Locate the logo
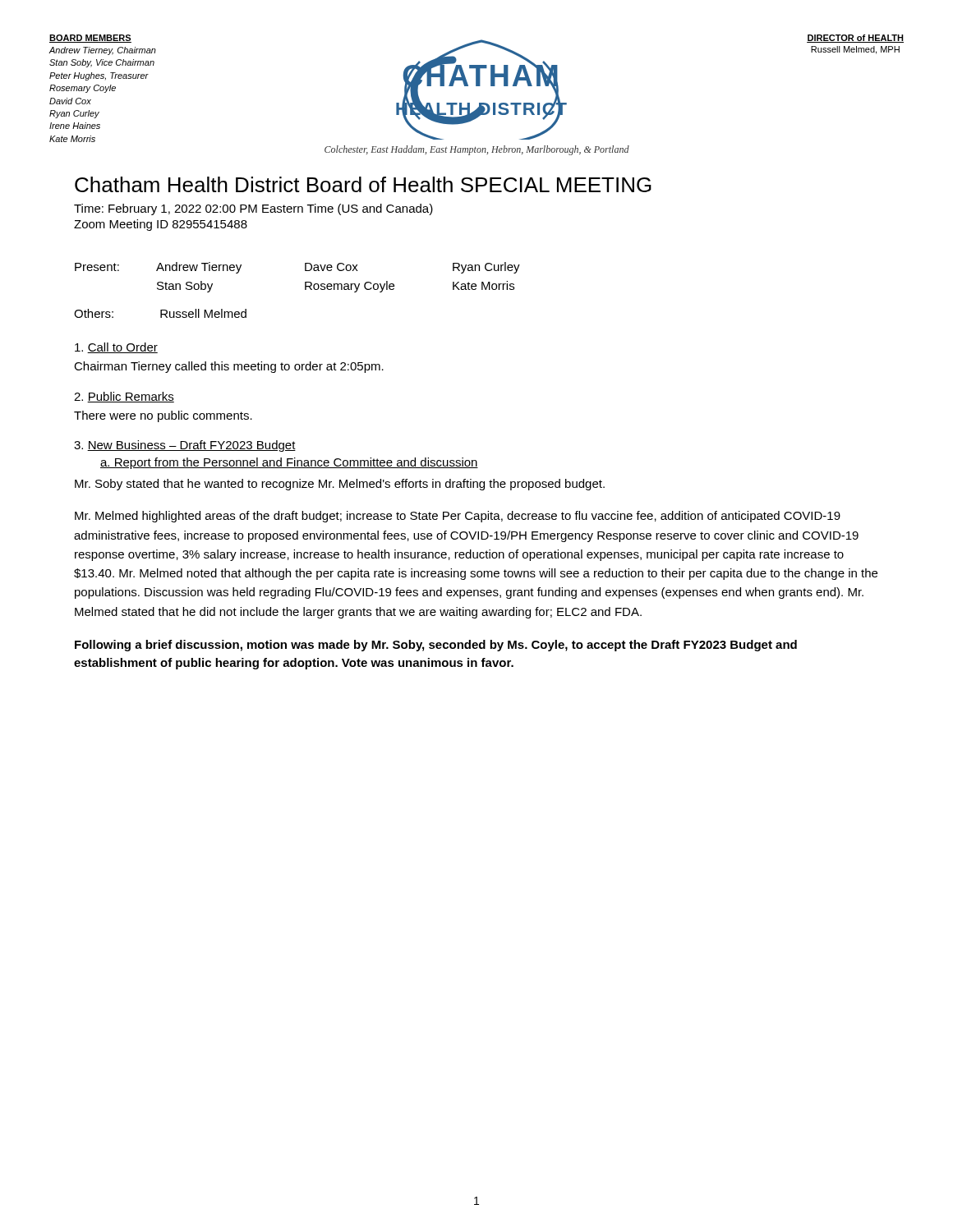 (x=482, y=86)
